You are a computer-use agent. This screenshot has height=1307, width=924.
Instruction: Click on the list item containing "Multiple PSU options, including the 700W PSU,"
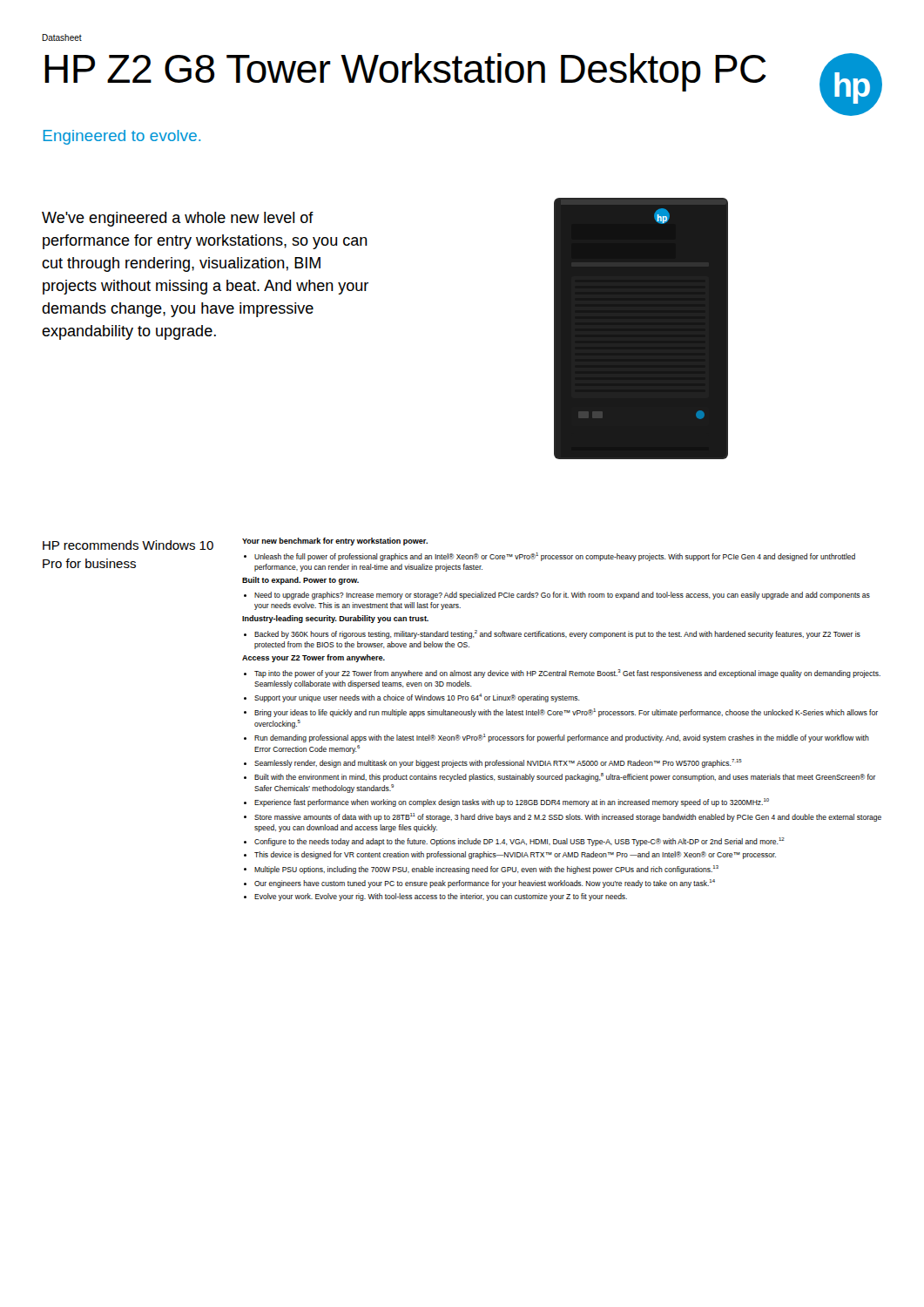486,869
